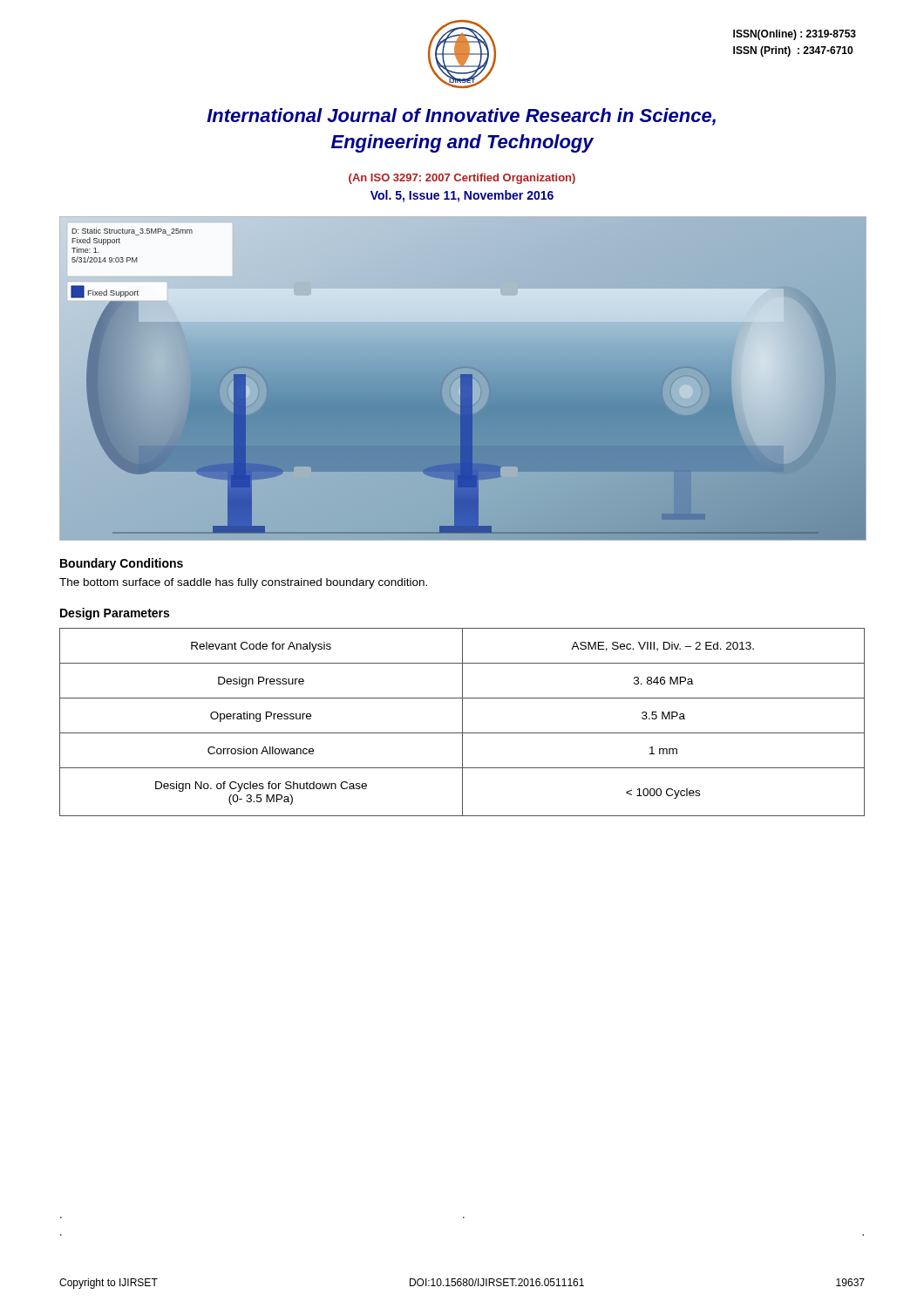This screenshot has width=924, height=1308.
Task: Find the section header that reads "Boundary Conditions"
Action: 121,563
